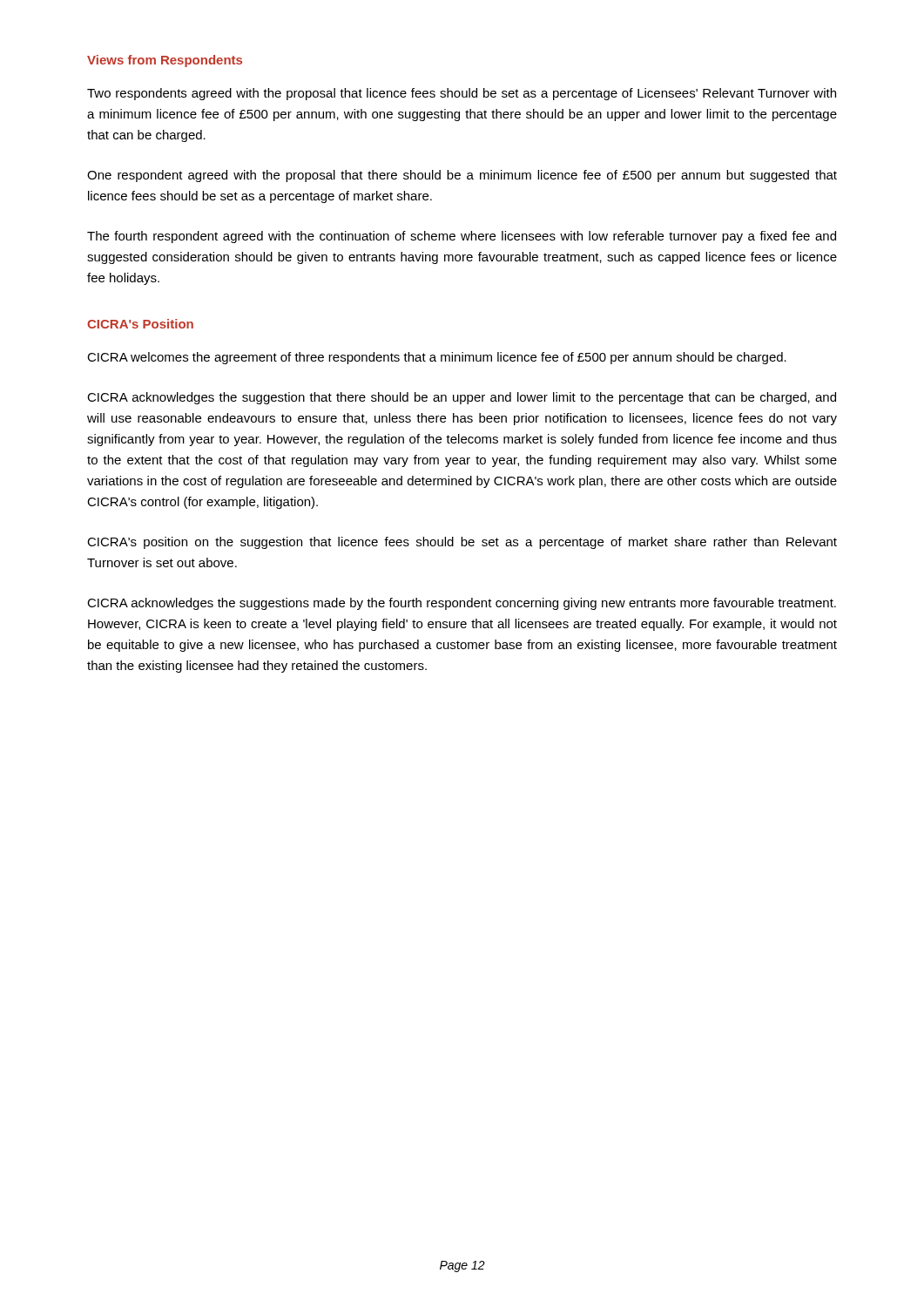924x1307 pixels.
Task: Point to the passage starting "Views from Respondents"
Action: tap(165, 60)
